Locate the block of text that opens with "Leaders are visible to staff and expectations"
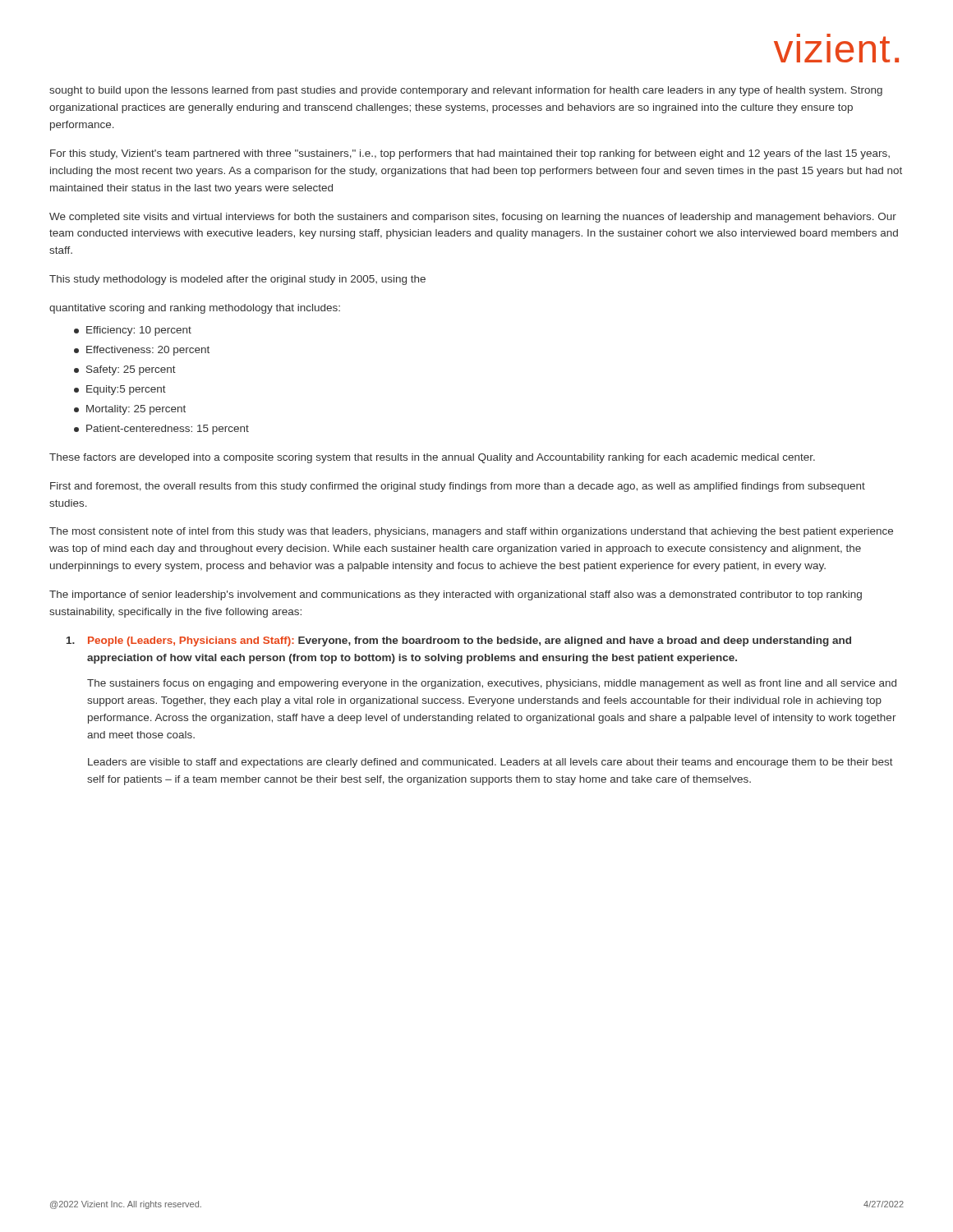953x1232 pixels. coord(490,770)
